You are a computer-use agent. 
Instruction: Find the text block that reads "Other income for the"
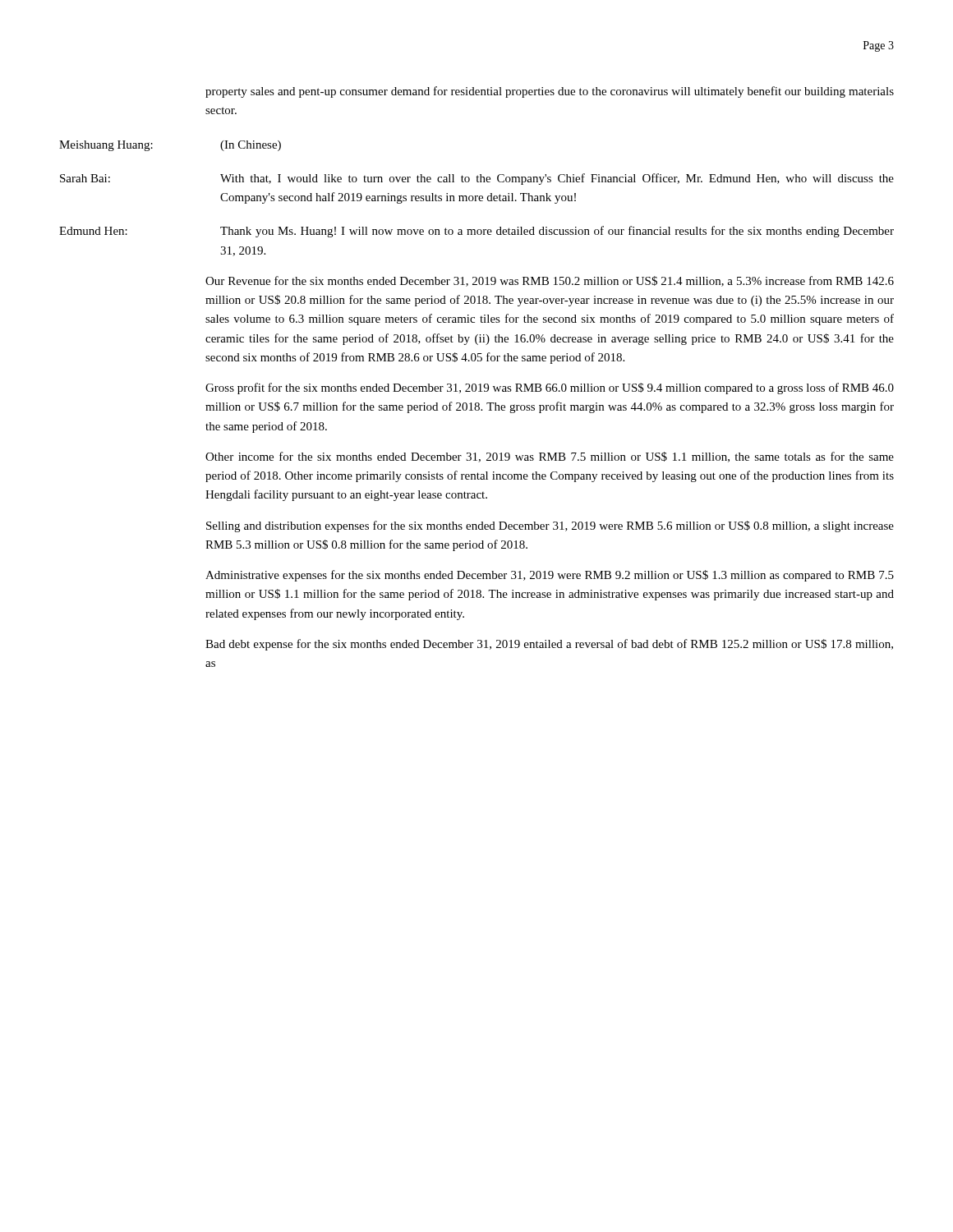pos(550,476)
